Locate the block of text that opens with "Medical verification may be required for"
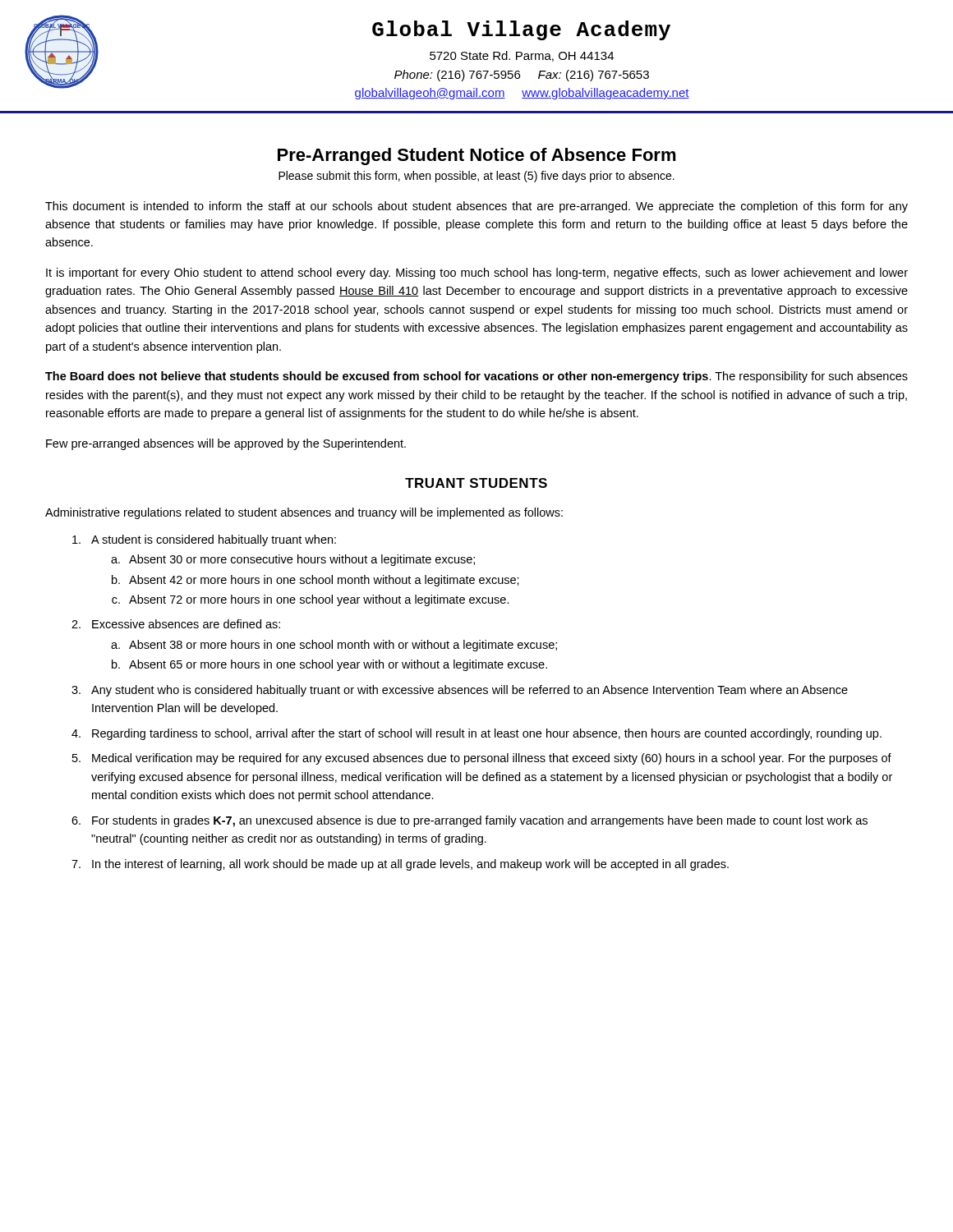Image resolution: width=953 pixels, height=1232 pixels. (x=489, y=777)
